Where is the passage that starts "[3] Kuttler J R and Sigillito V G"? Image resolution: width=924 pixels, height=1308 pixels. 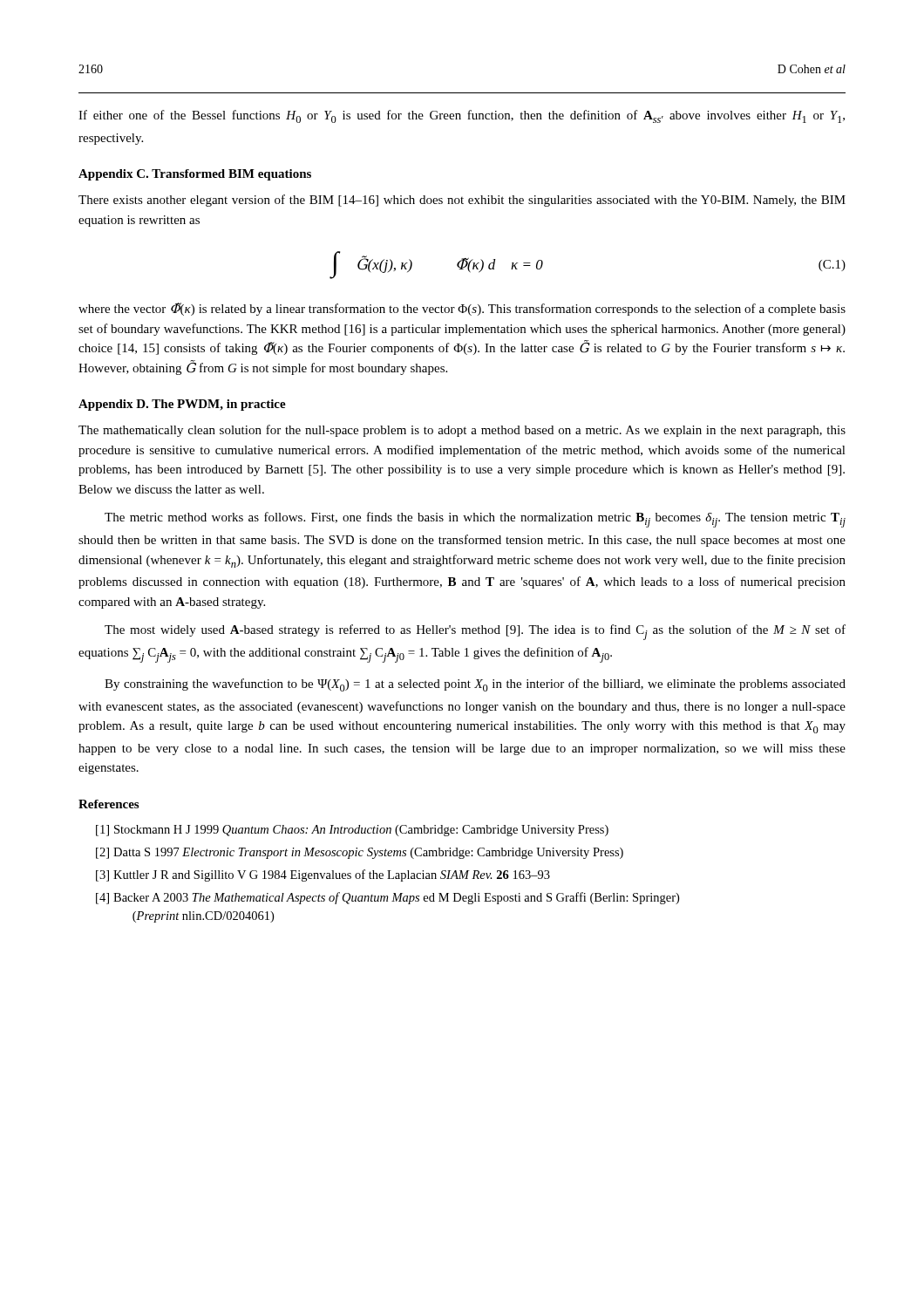click(462, 875)
